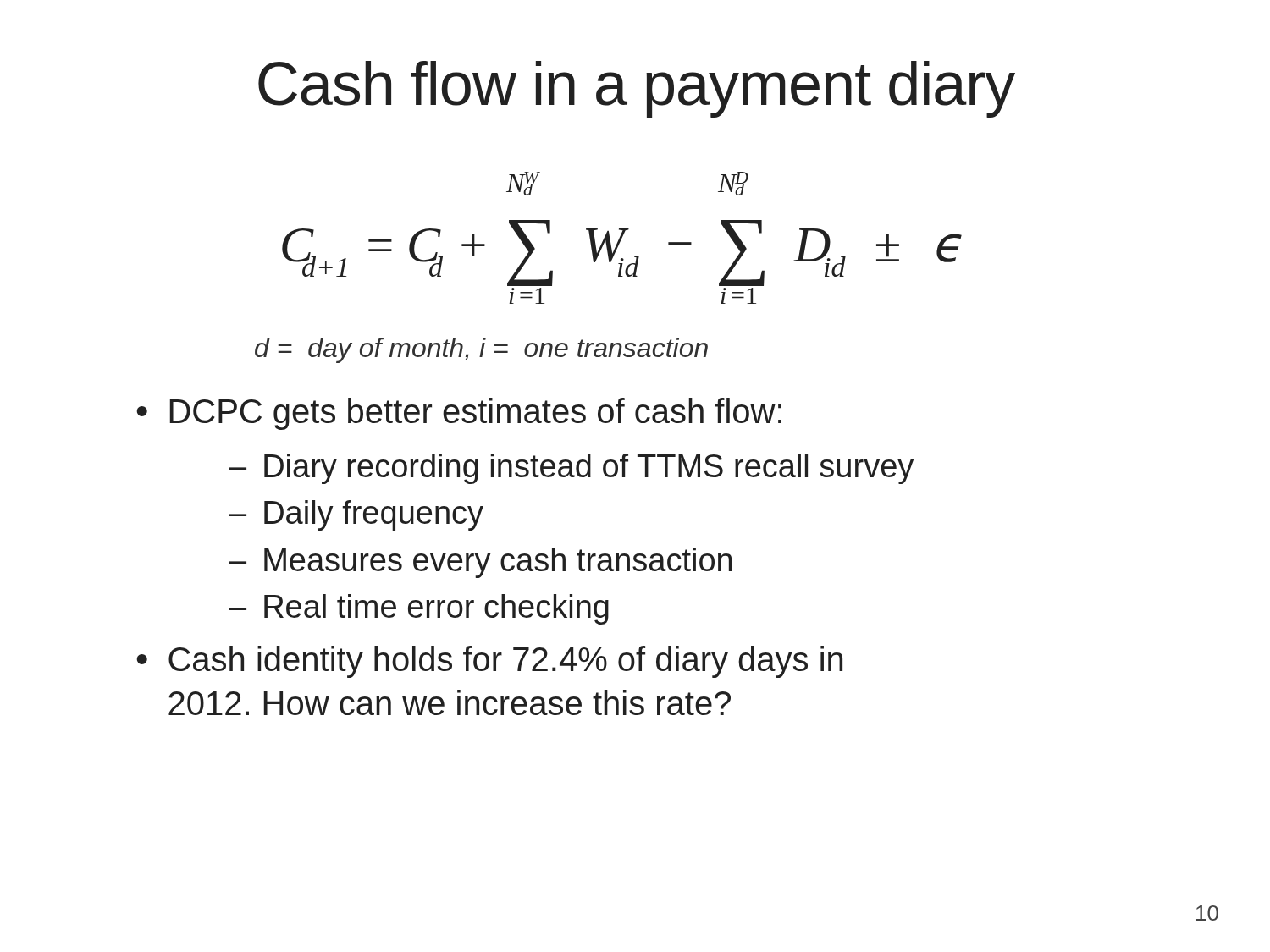Select the list item containing "– Measures every cash transaction"
Viewport: 1270px width, 952px height.
(481, 561)
